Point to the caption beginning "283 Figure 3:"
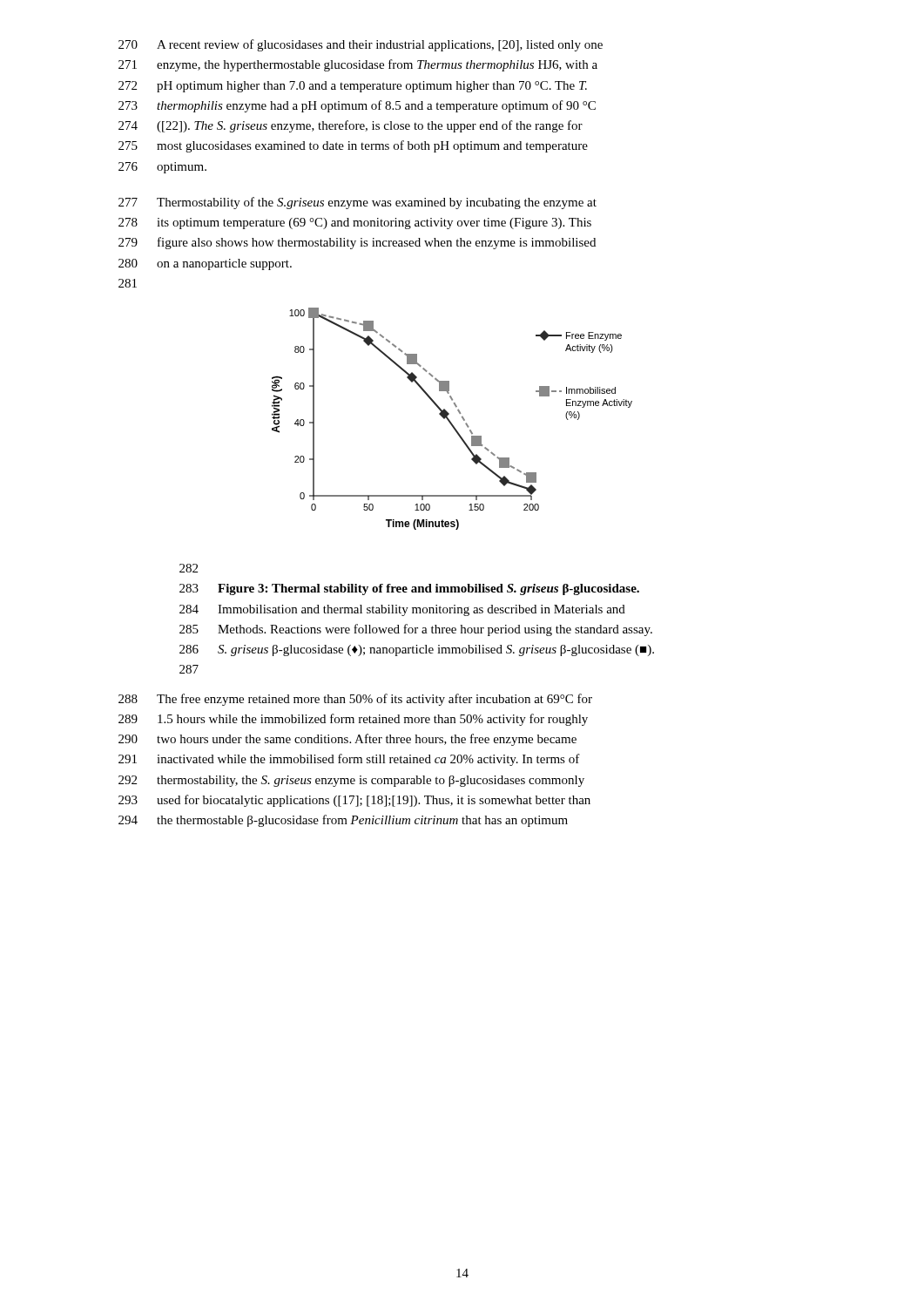 pos(505,629)
